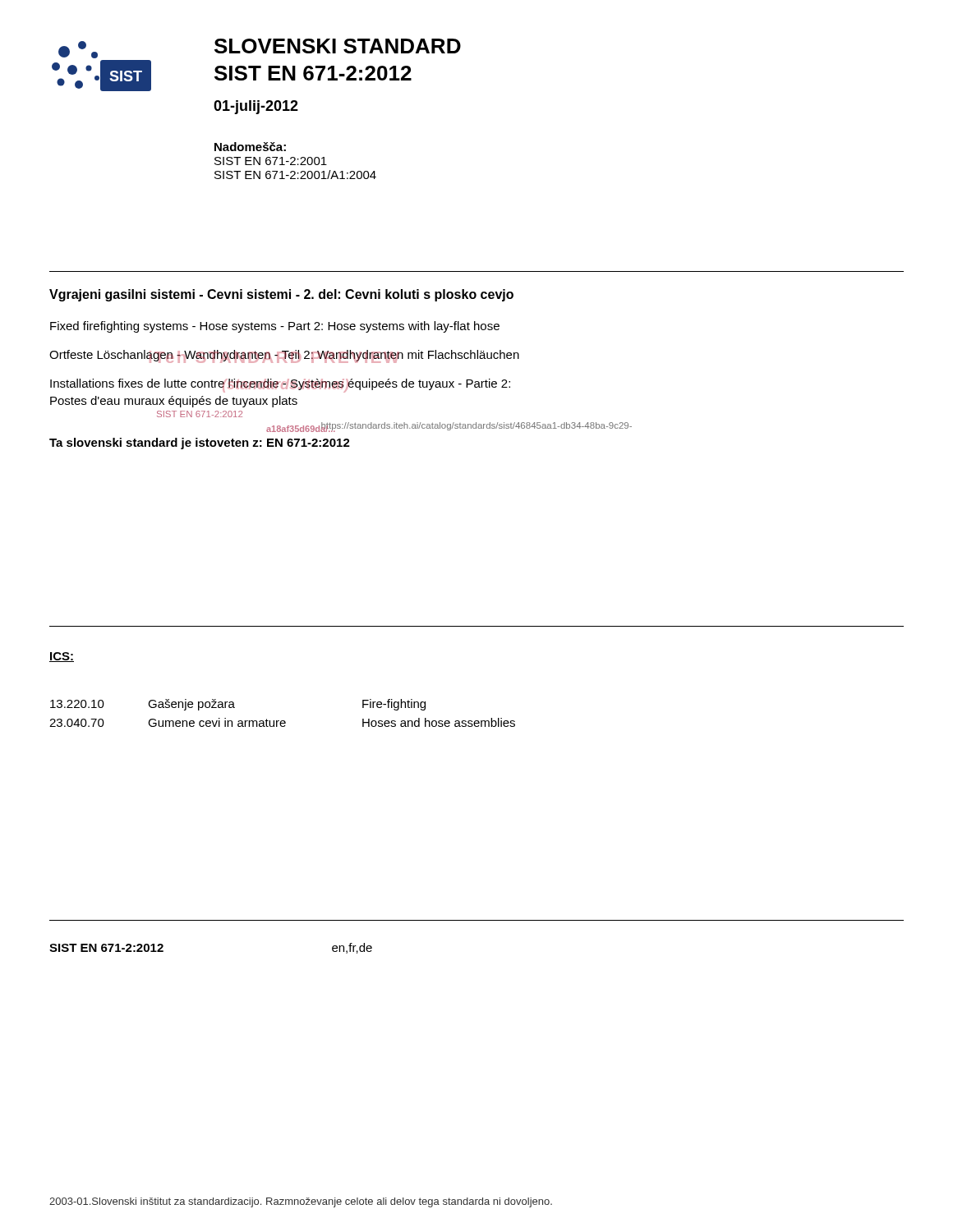Select the block starting "Vgrajeni gasilni sistemi - Cevni sistemi"

(x=282, y=294)
